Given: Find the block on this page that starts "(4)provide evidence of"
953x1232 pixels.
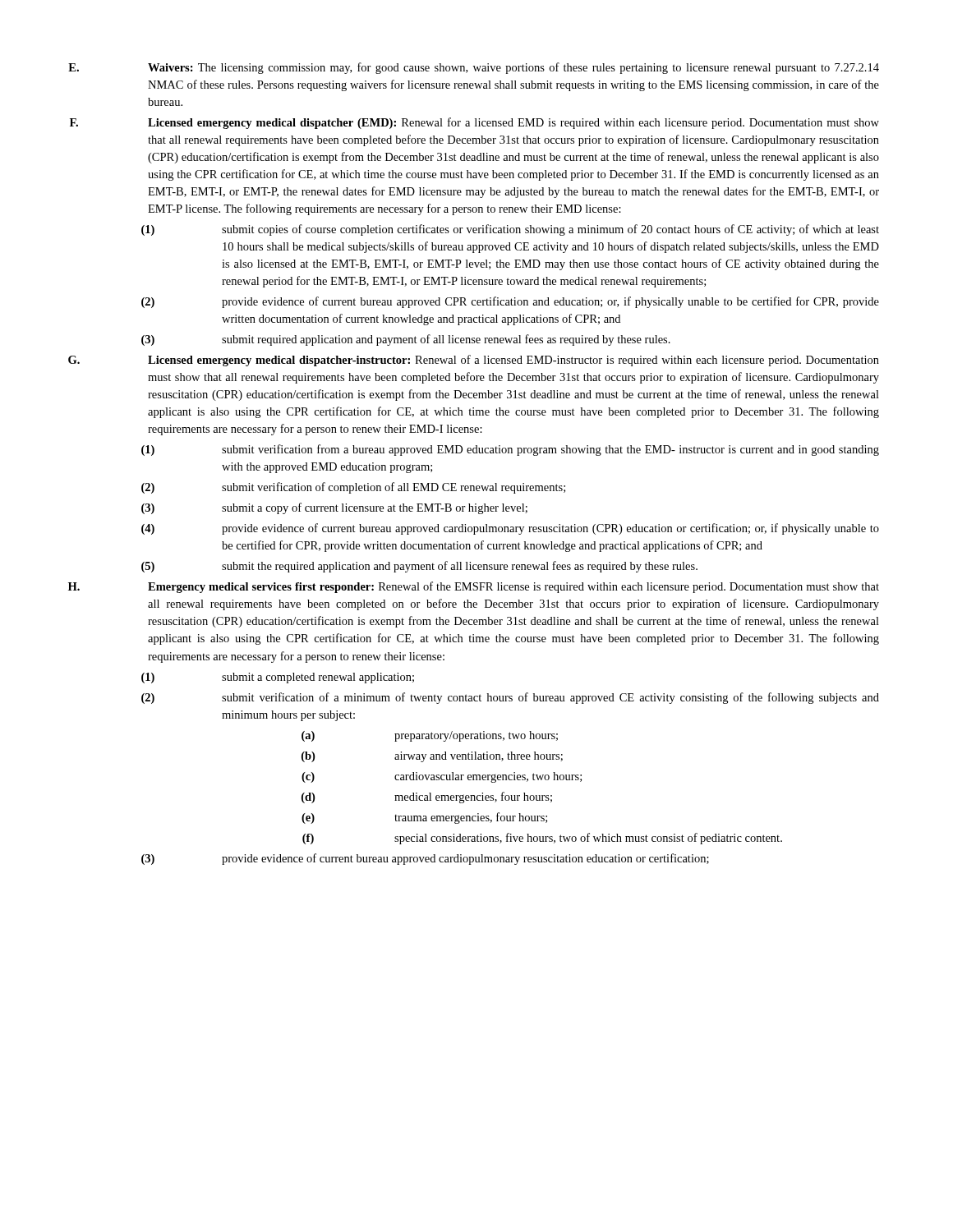Looking at the screenshot, I should [476, 538].
